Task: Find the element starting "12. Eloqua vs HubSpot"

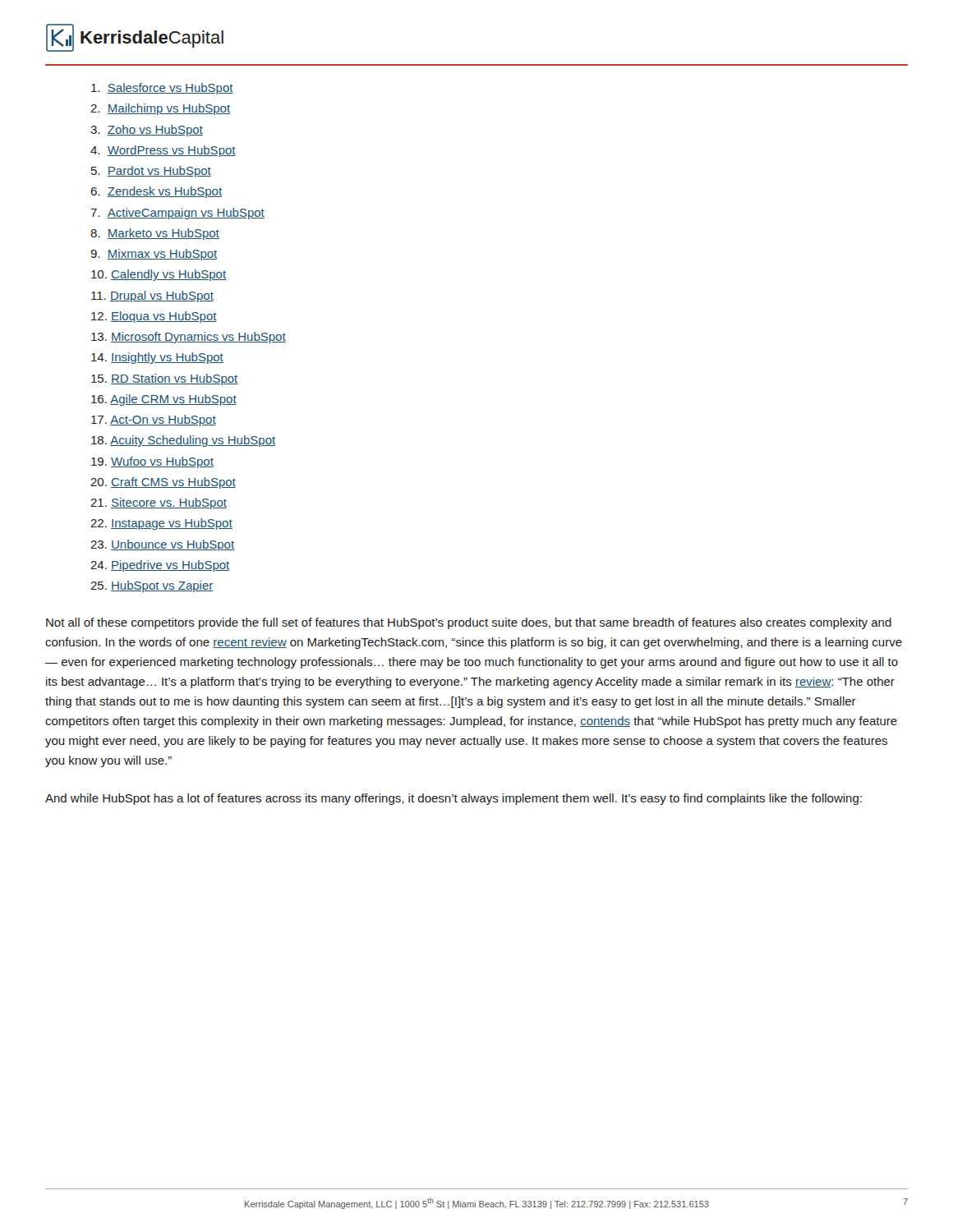Action: 154,317
